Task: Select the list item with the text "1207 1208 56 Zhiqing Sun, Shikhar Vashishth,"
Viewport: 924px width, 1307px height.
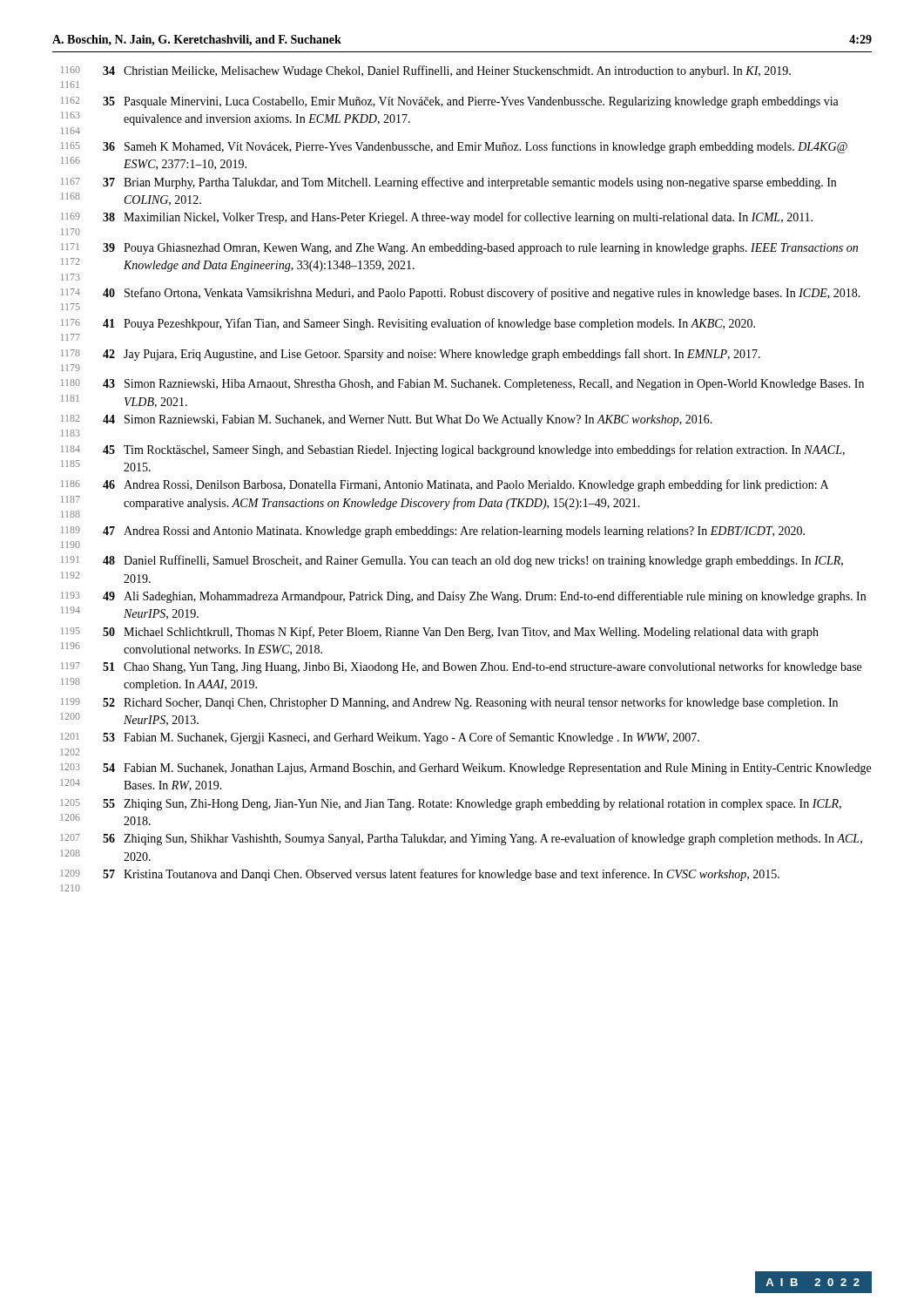Action: click(x=462, y=848)
